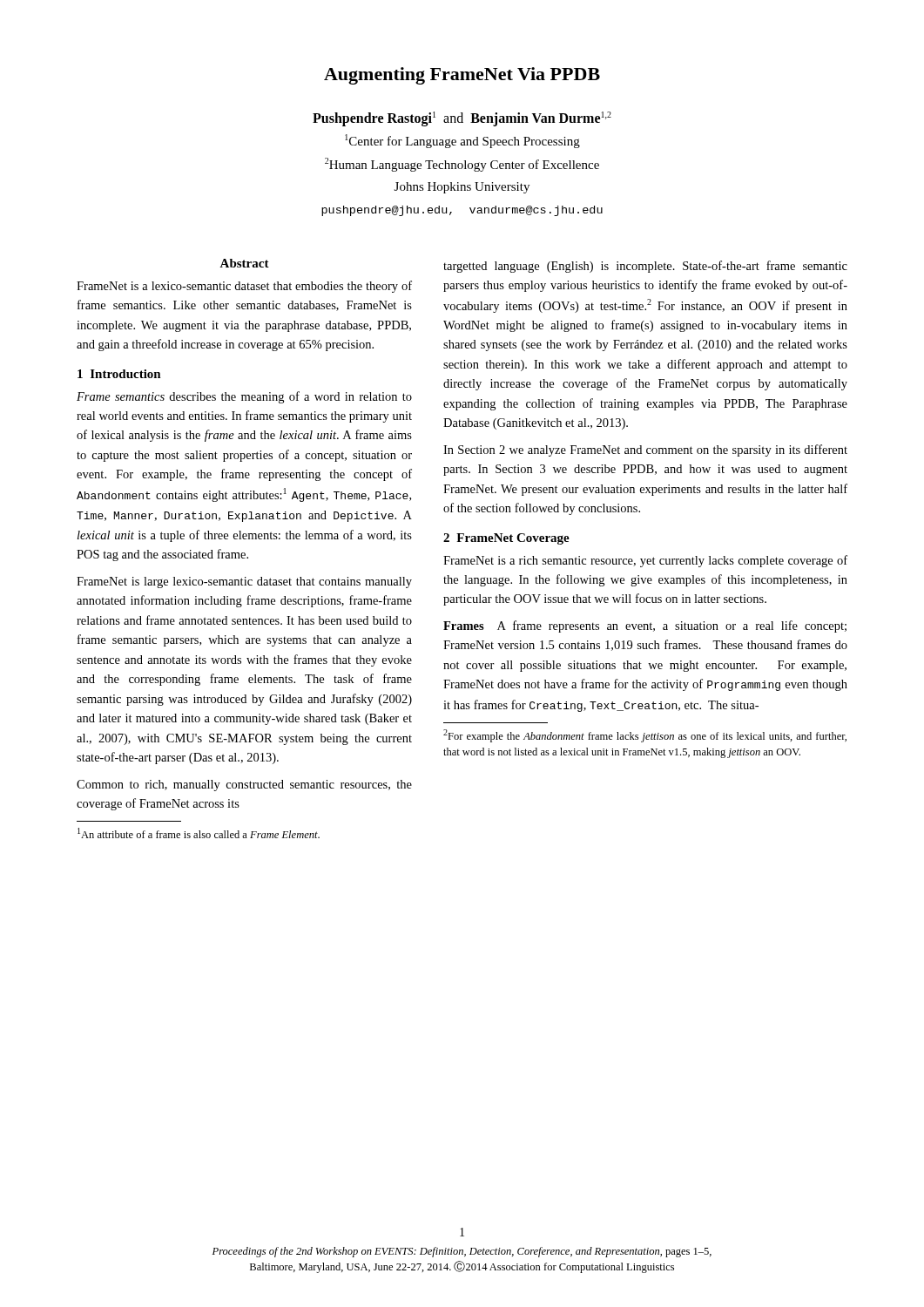Locate the text block starting "targetted language (English) is"
Image resolution: width=924 pixels, height=1307 pixels.
coord(645,344)
